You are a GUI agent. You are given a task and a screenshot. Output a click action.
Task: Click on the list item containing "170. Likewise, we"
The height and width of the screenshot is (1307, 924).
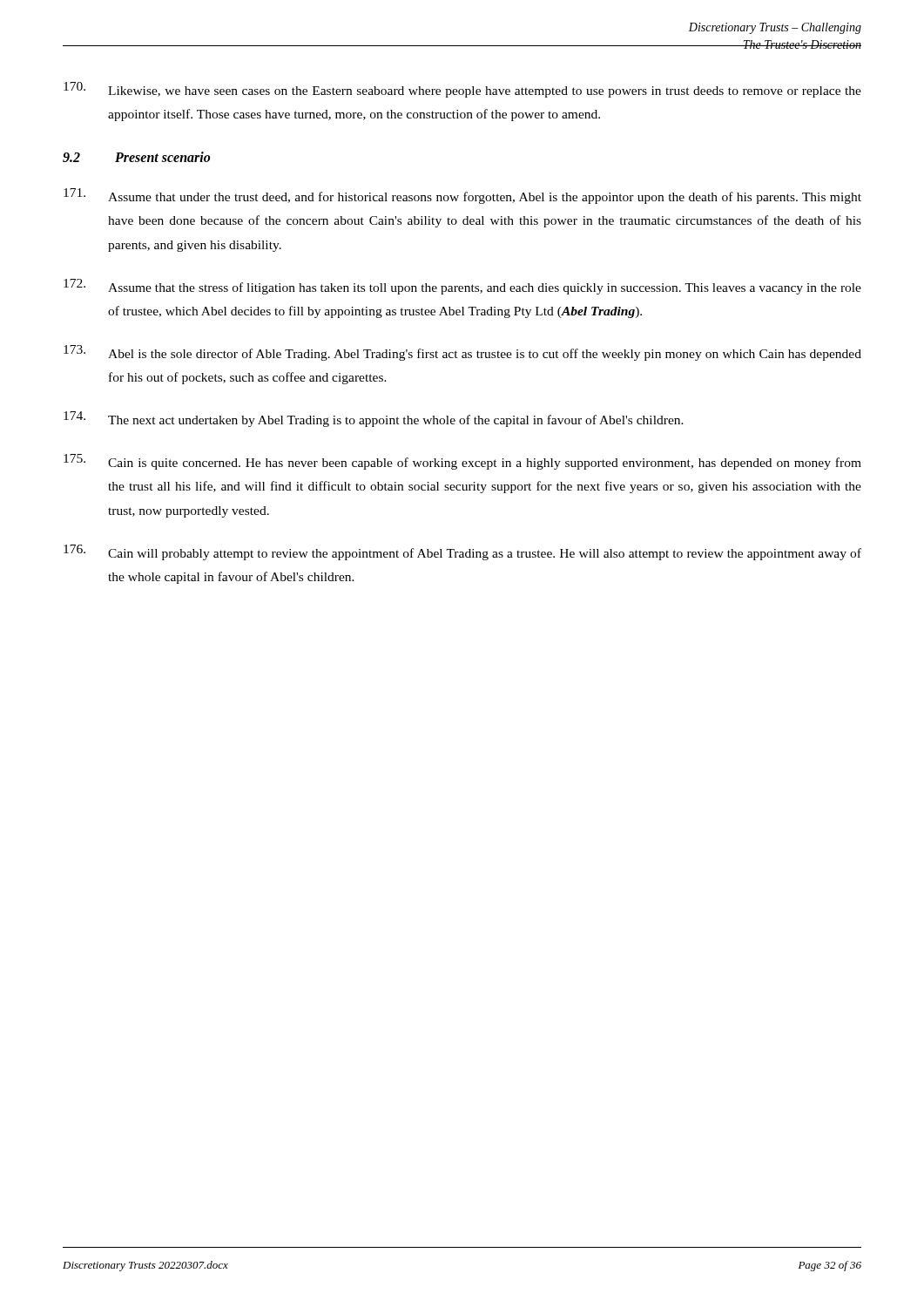tap(462, 102)
